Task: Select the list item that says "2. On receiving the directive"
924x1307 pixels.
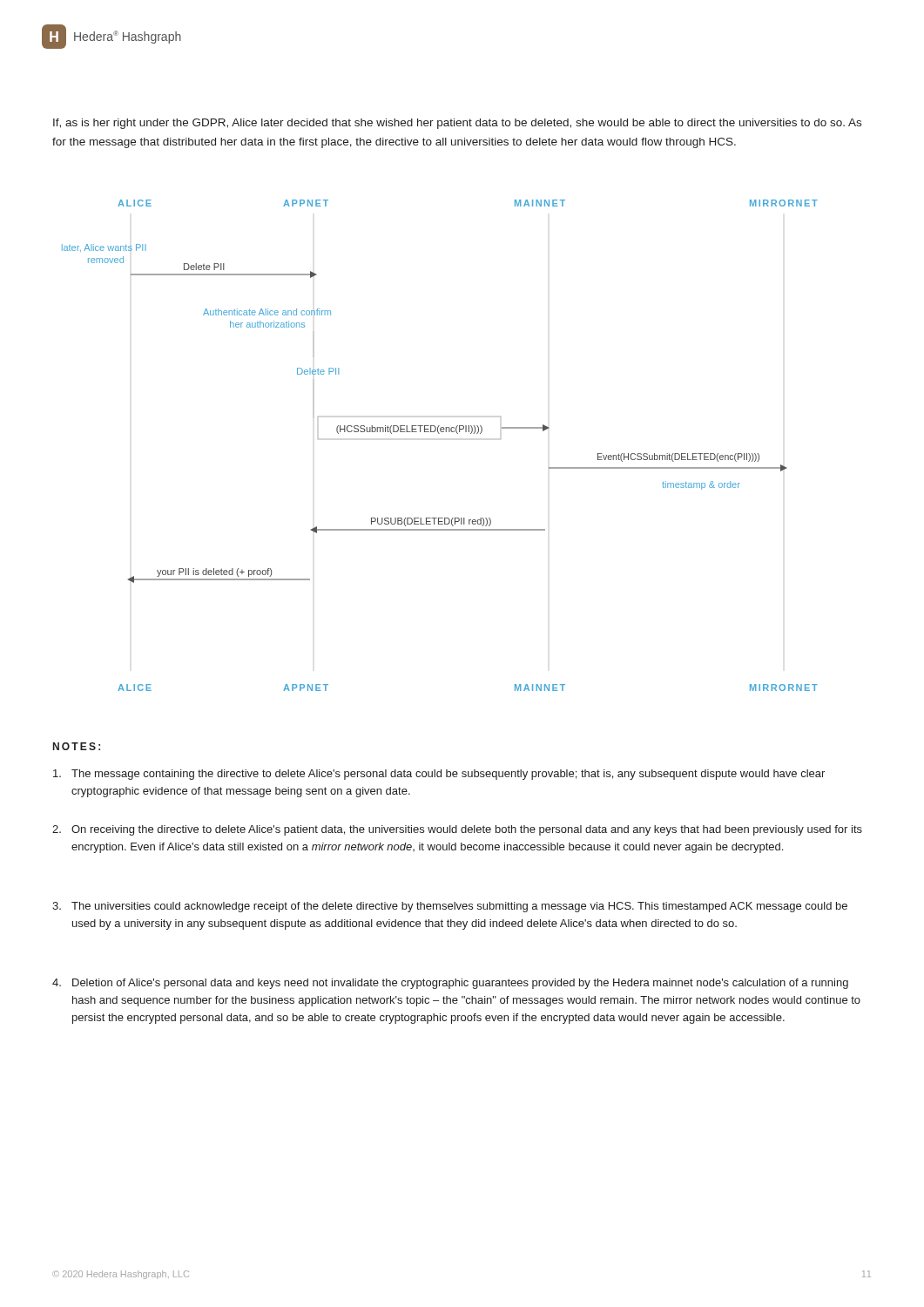Action: pyautogui.click(x=462, y=838)
